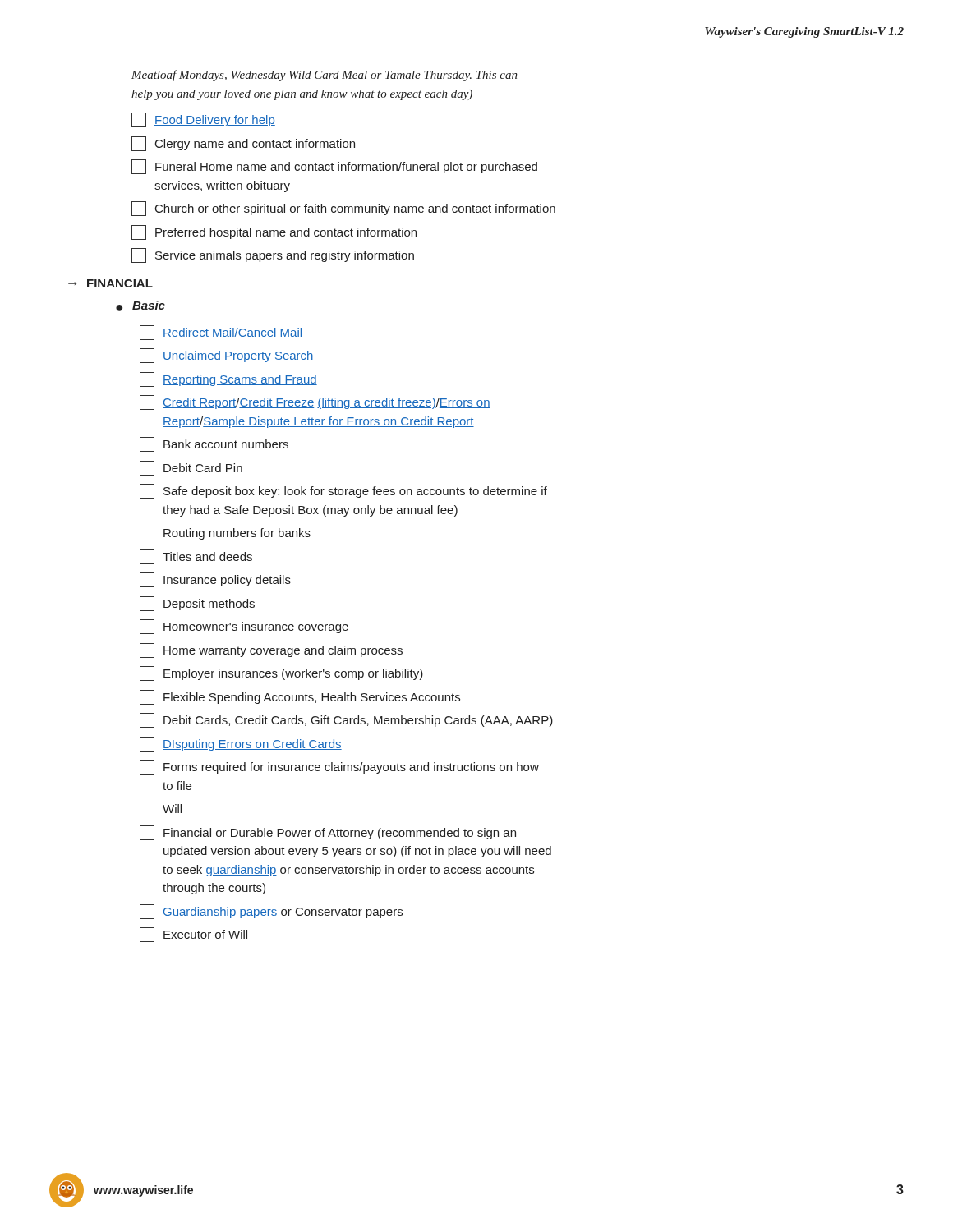
Task: Find "Home warranty coverage and claim process" on this page
Action: [x=271, y=650]
